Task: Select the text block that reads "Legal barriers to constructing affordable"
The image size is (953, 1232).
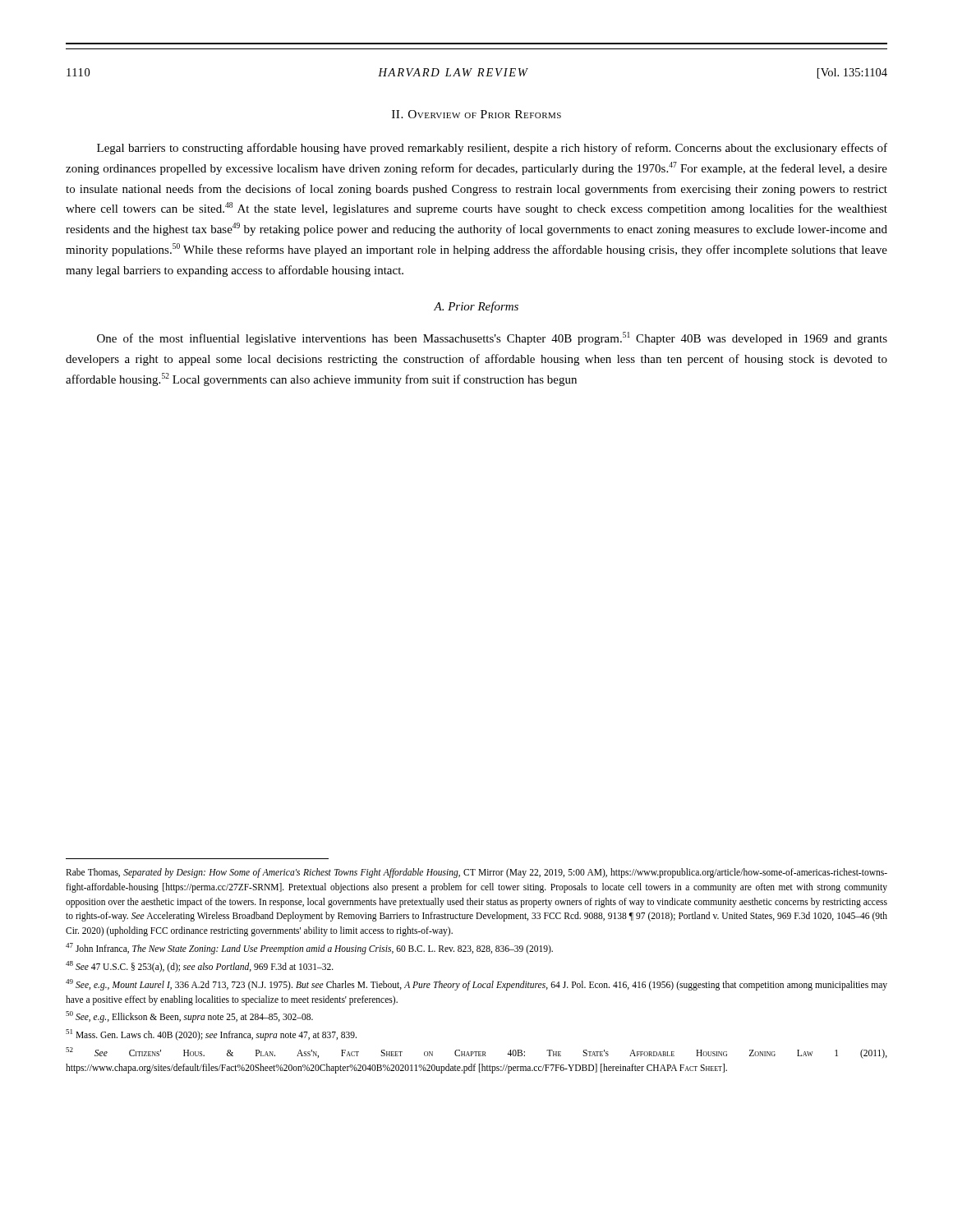Action: point(476,209)
